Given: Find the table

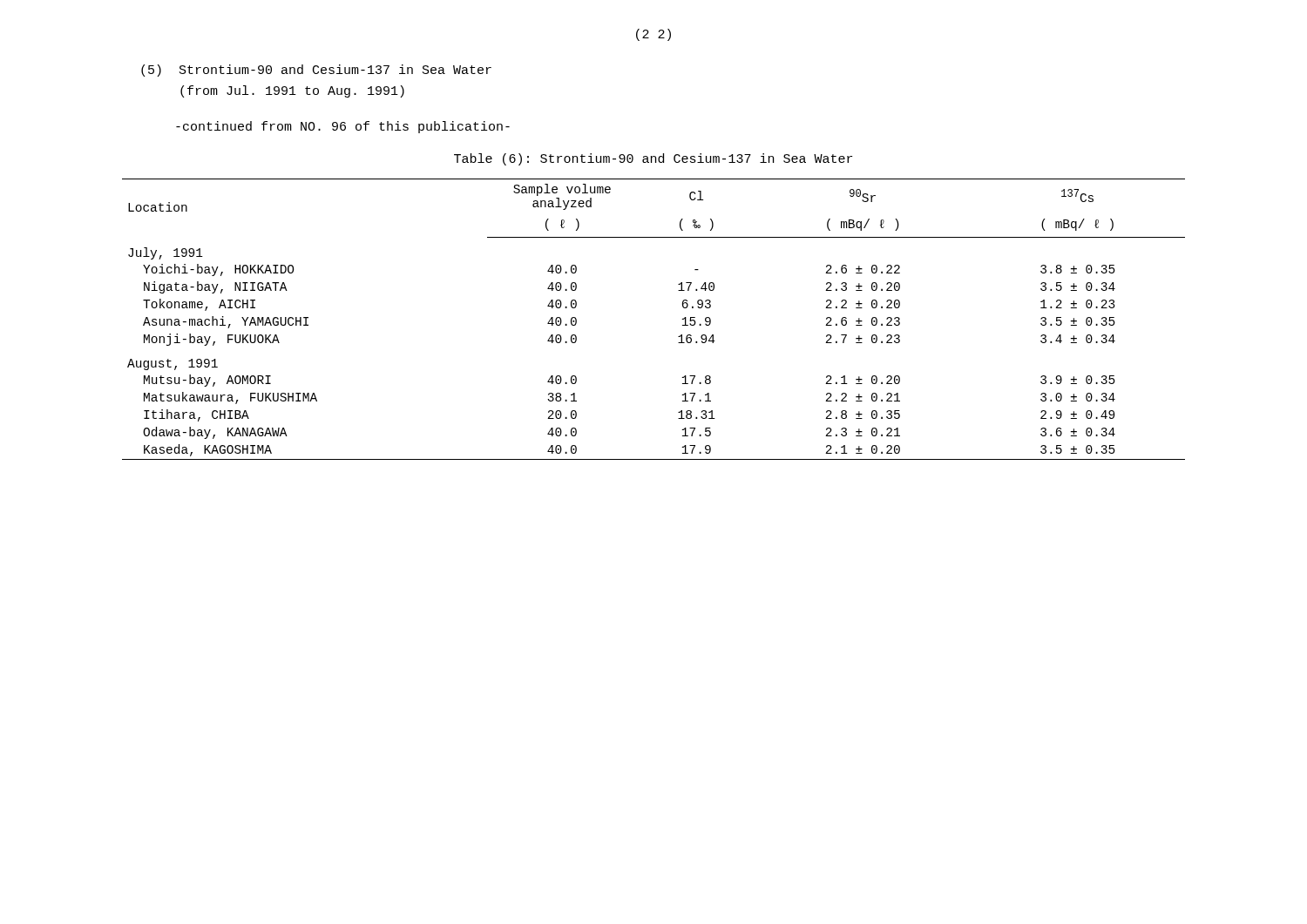Looking at the screenshot, I should 654,319.
